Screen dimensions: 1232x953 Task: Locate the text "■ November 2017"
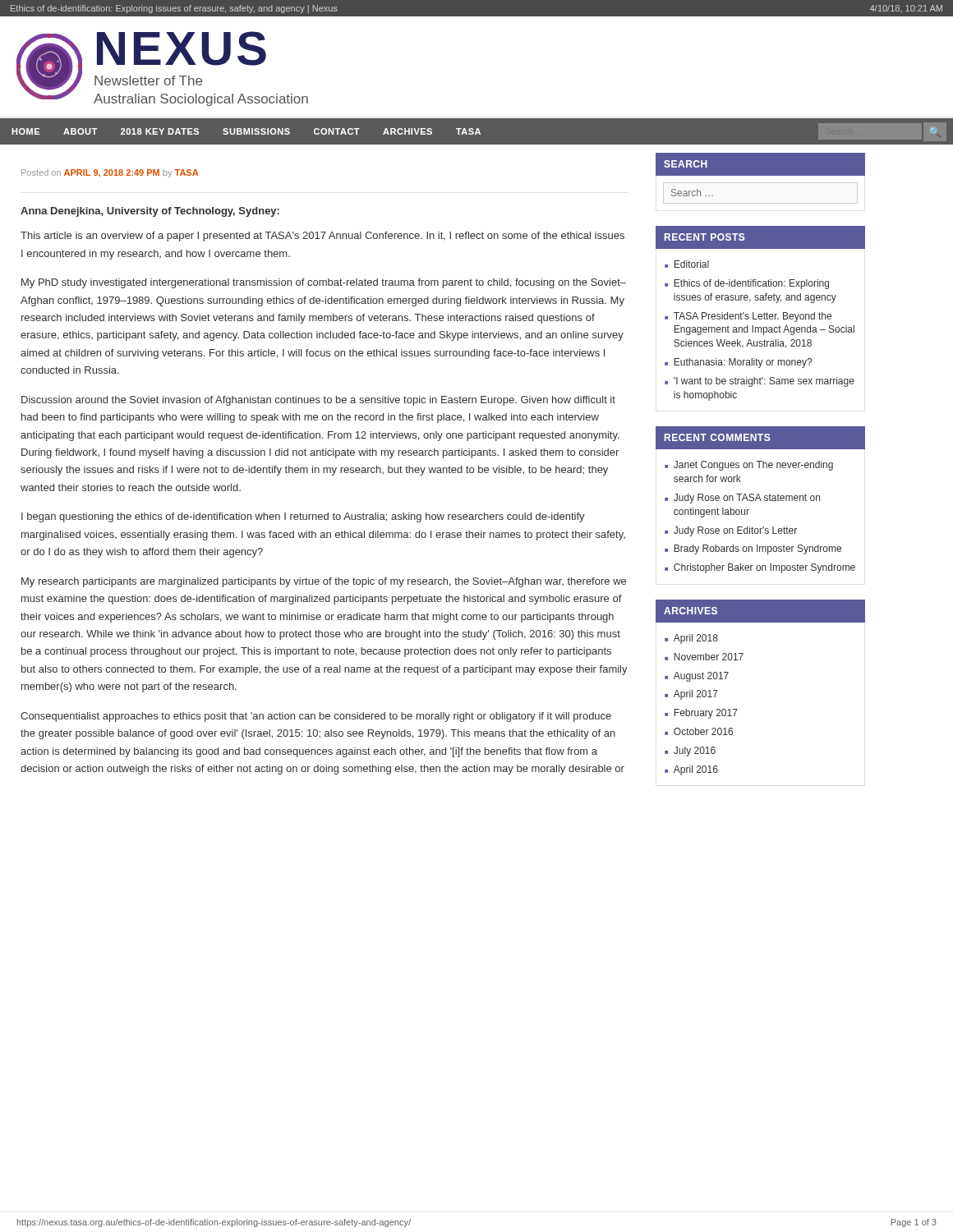[x=704, y=657]
